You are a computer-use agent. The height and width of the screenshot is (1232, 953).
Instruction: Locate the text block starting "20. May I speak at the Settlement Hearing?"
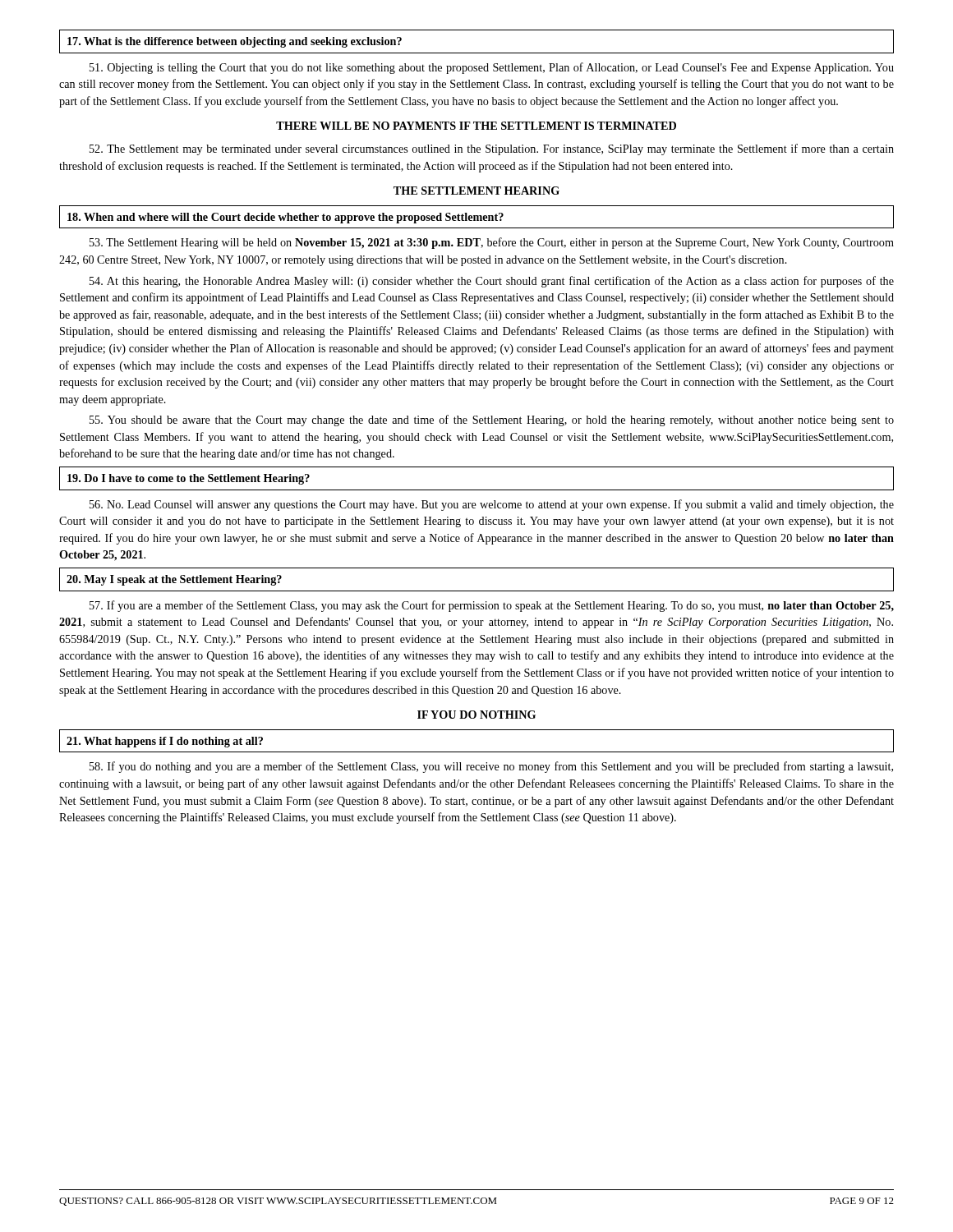174,579
